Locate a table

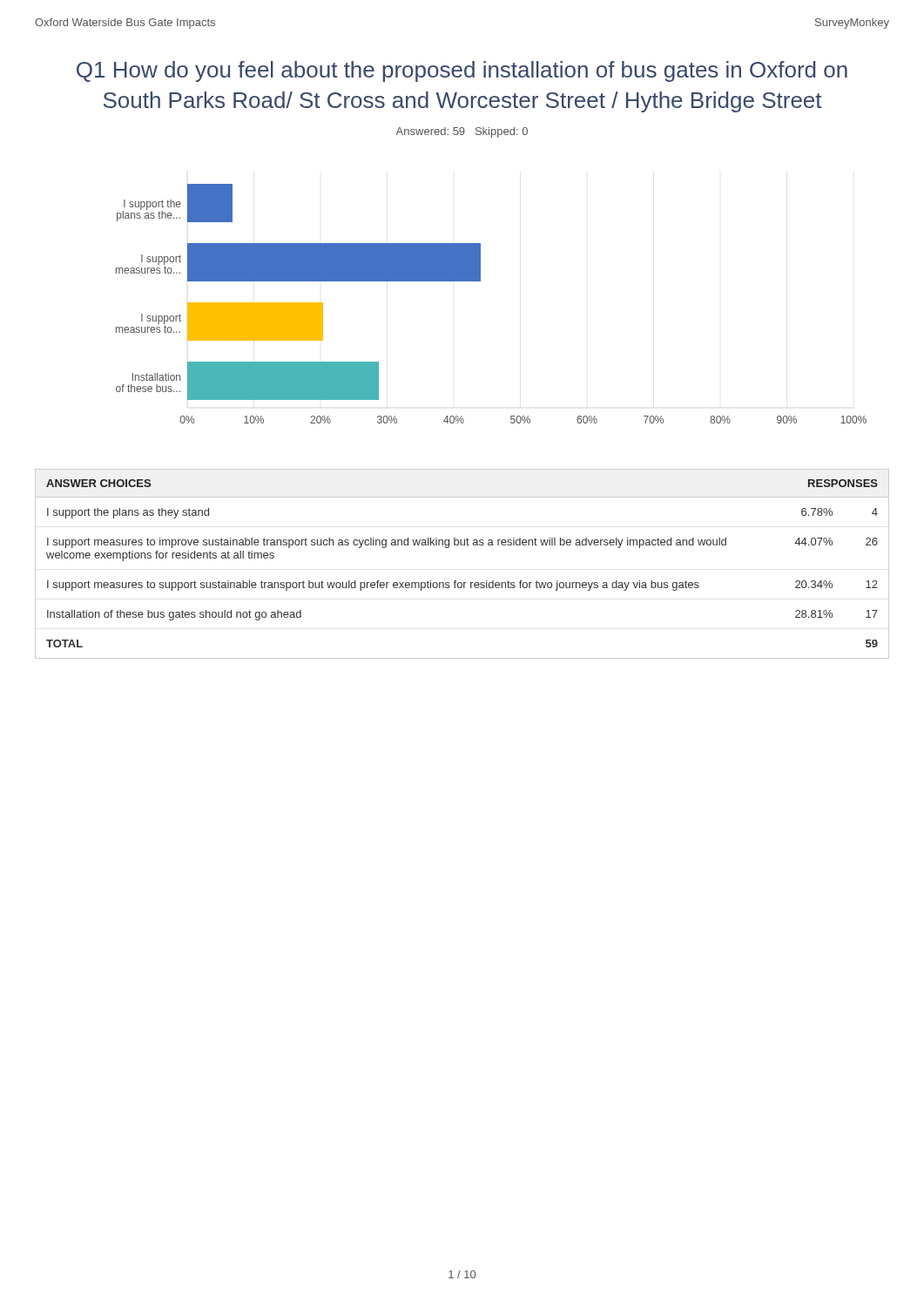pos(462,564)
